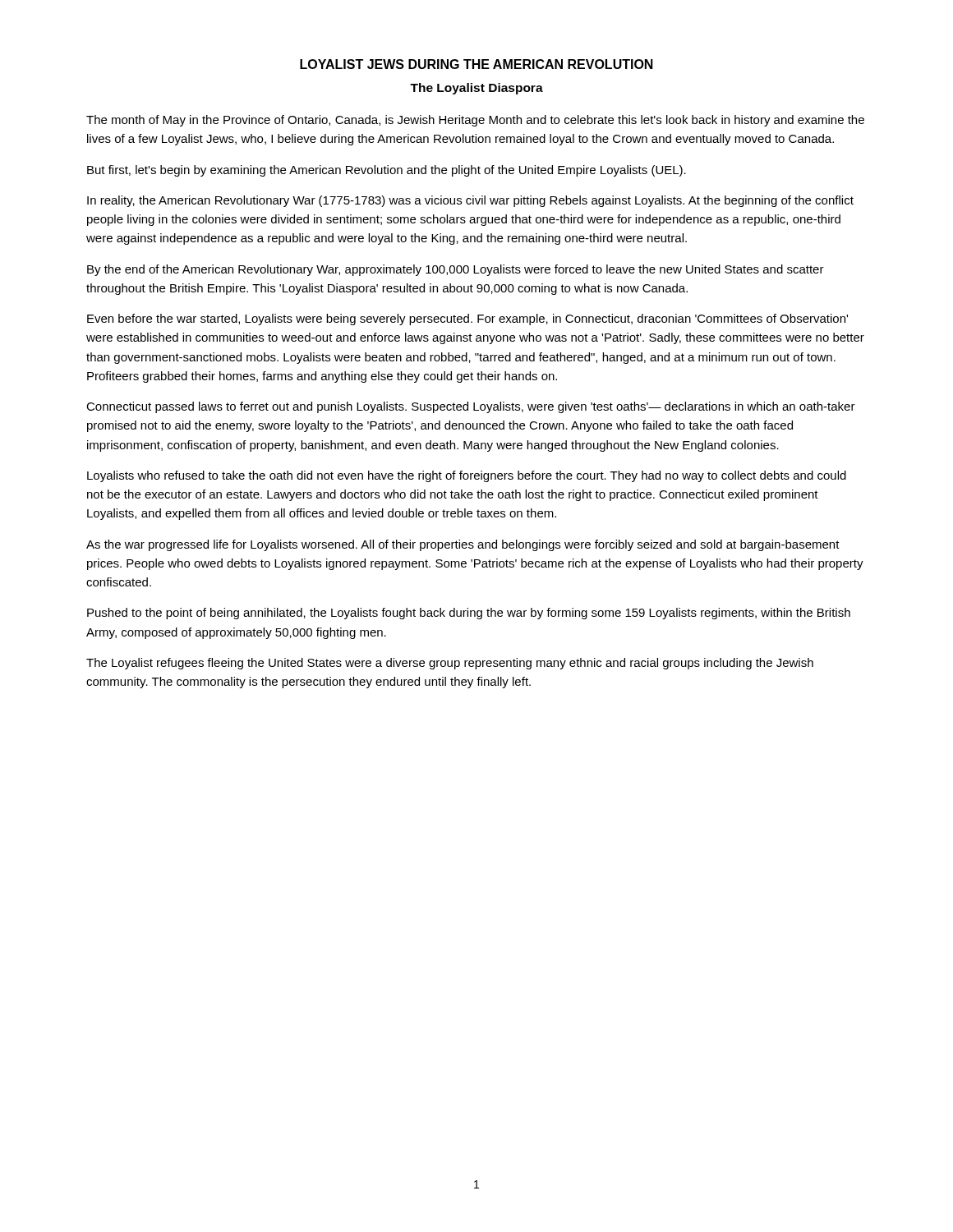This screenshot has width=953, height=1232.
Task: Select the title
Action: 476,64
